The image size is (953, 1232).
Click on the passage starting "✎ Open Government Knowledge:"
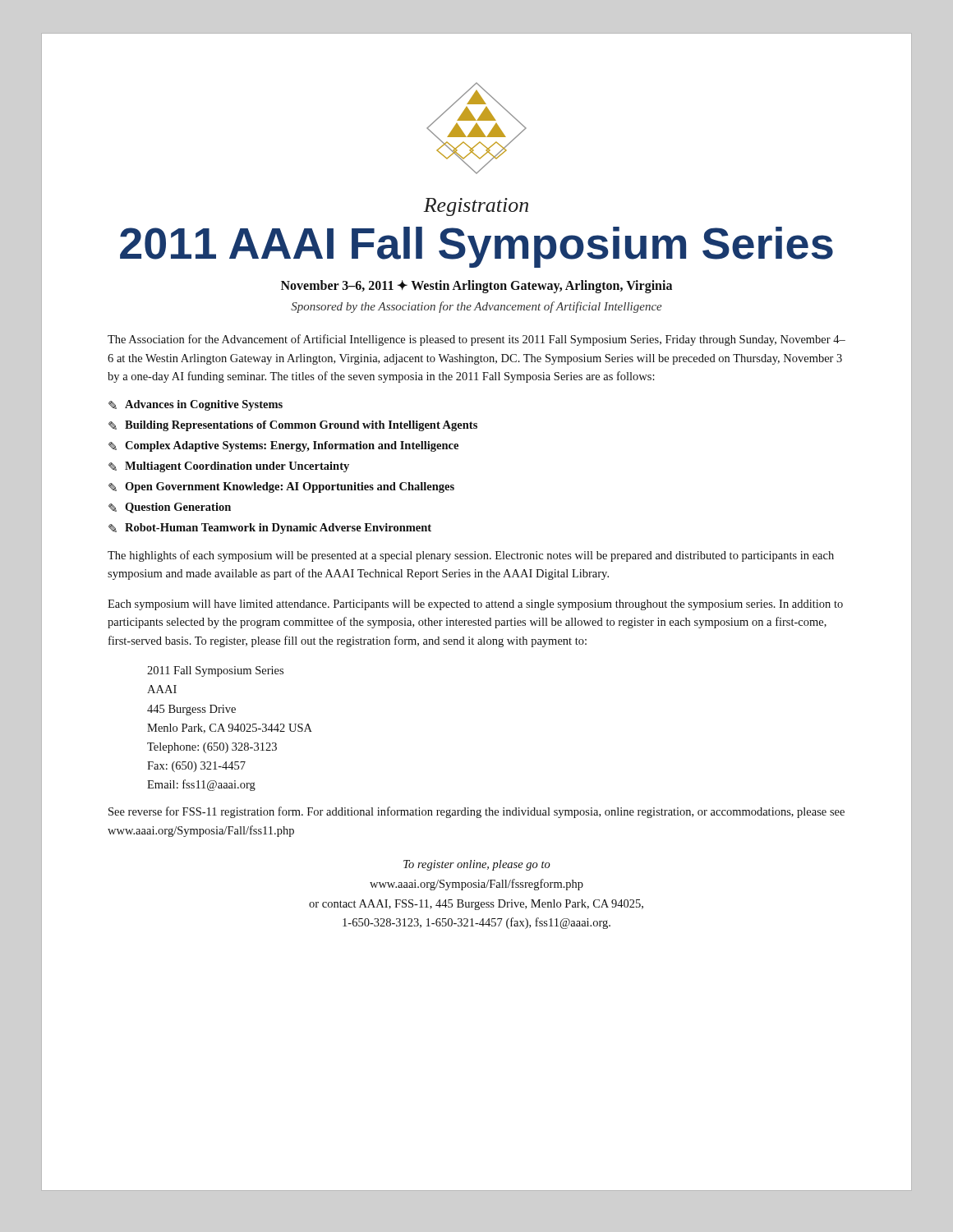pos(281,487)
